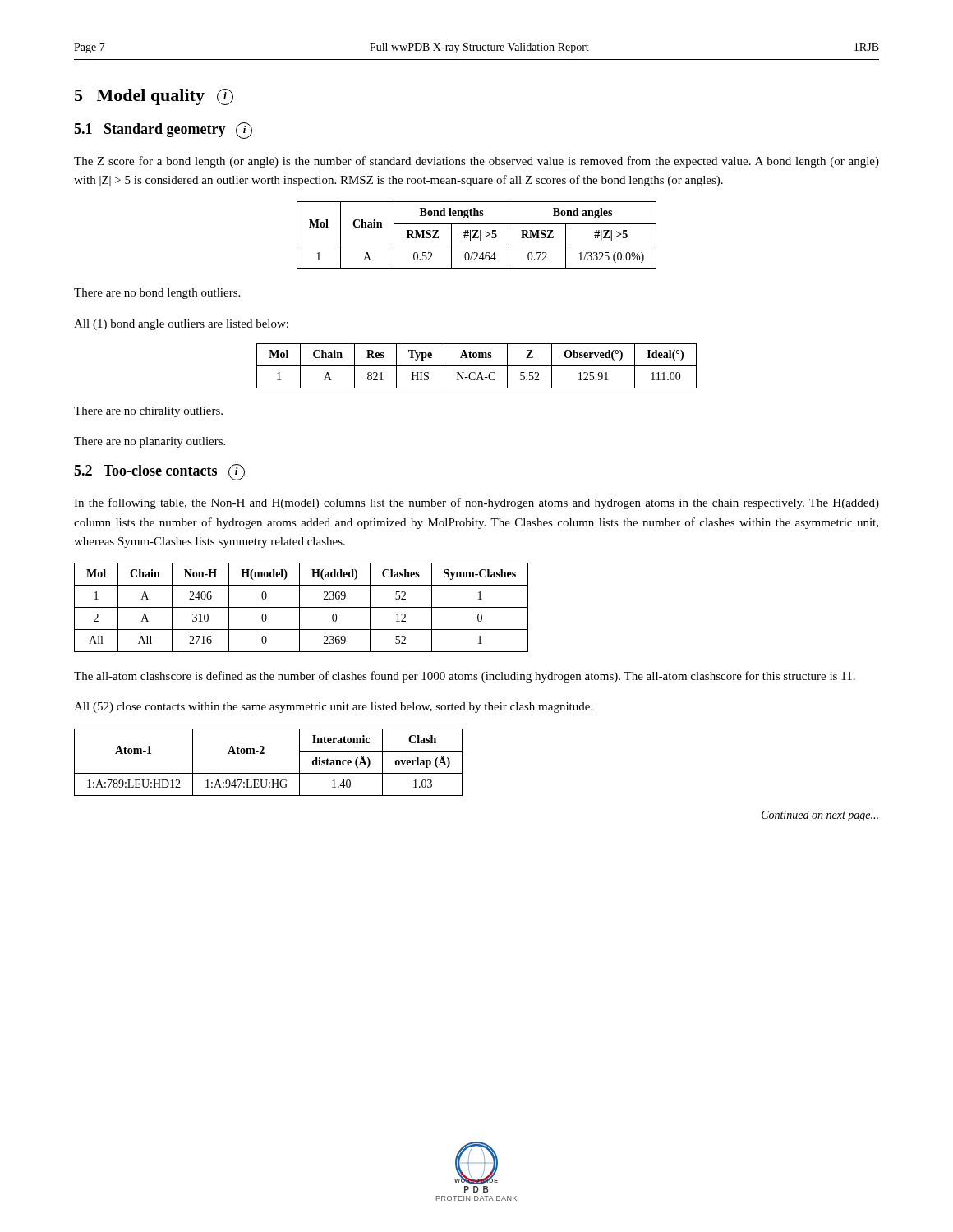Viewport: 953px width, 1232px height.
Task: Find the table that mentions "All"
Action: coord(476,607)
